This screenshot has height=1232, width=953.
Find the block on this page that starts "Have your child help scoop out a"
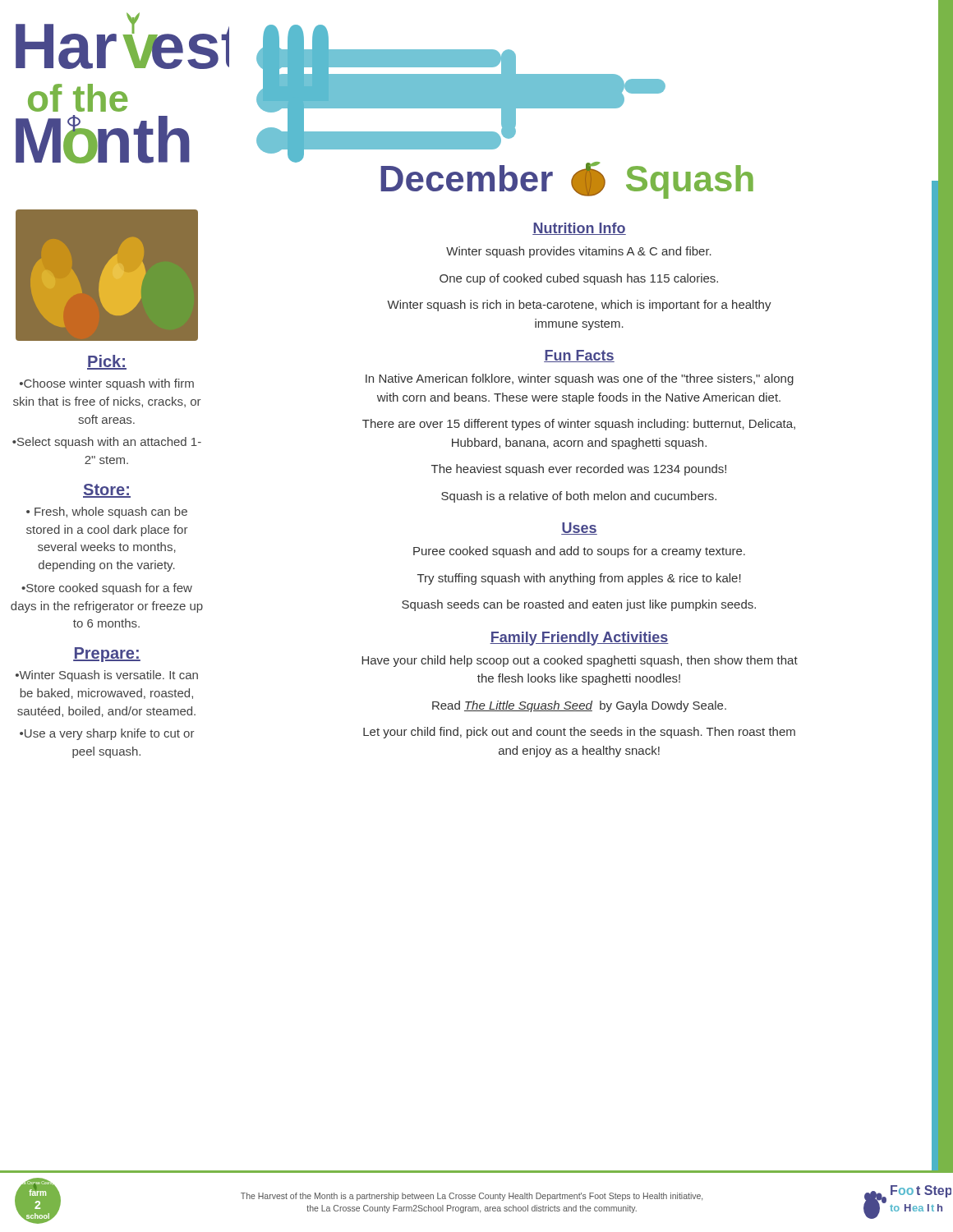tap(579, 669)
